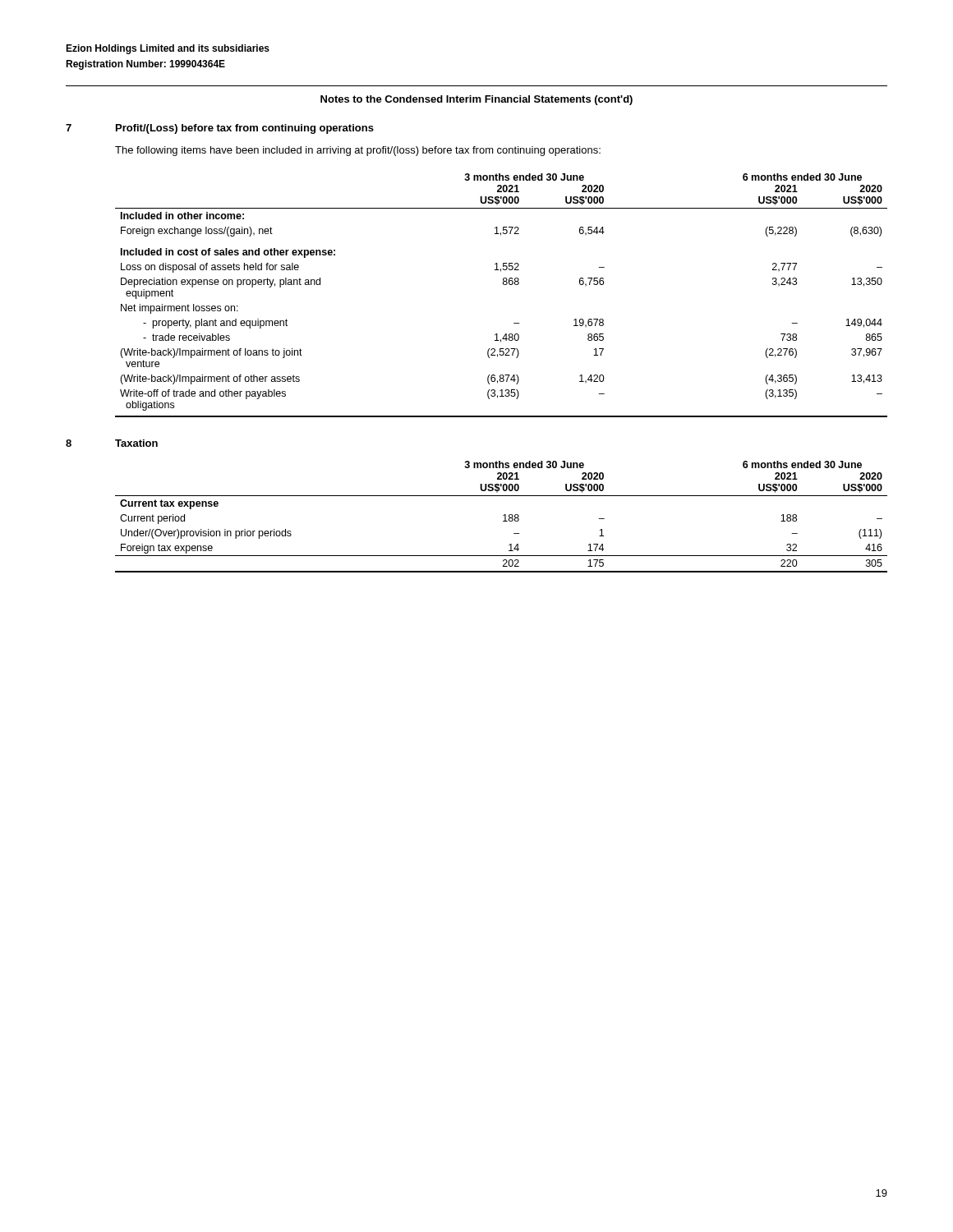The width and height of the screenshot is (953, 1232).
Task: Navigate to the passage starting "Notes to the Condensed"
Action: coord(476,99)
